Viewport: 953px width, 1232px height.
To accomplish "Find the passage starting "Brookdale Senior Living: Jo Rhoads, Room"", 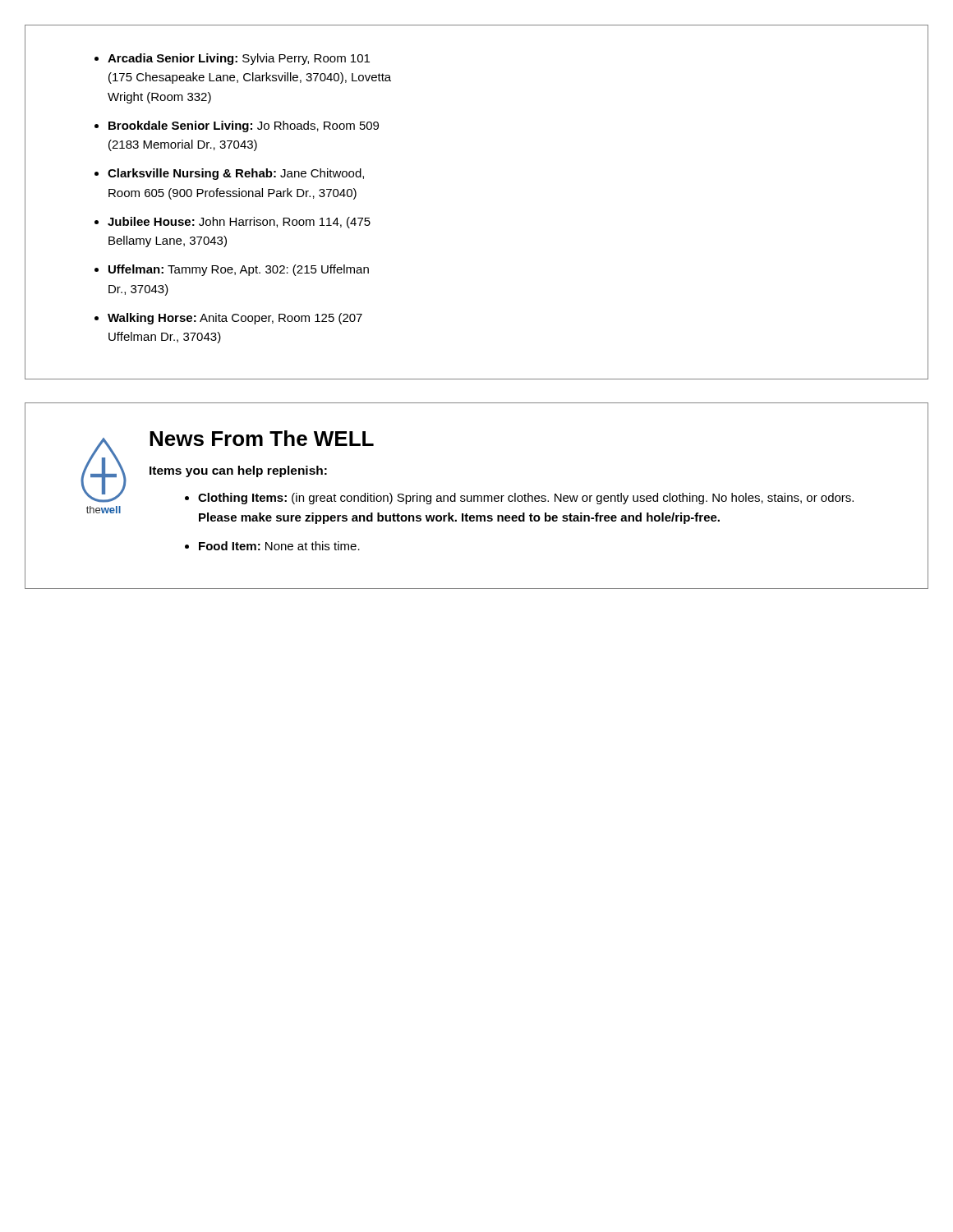I will coord(244,135).
